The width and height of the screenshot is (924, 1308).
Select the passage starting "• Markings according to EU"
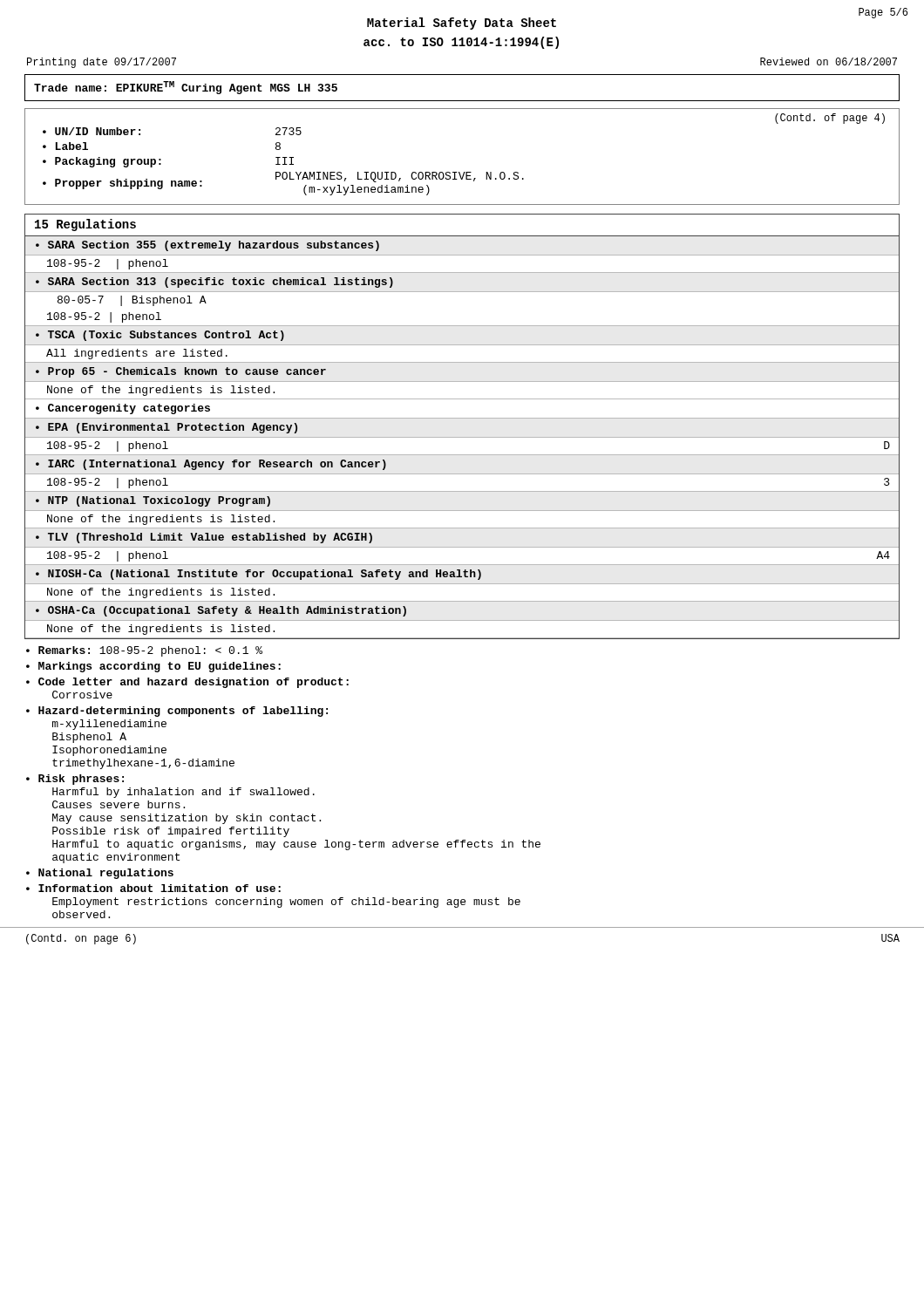pyautogui.click(x=154, y=667)
